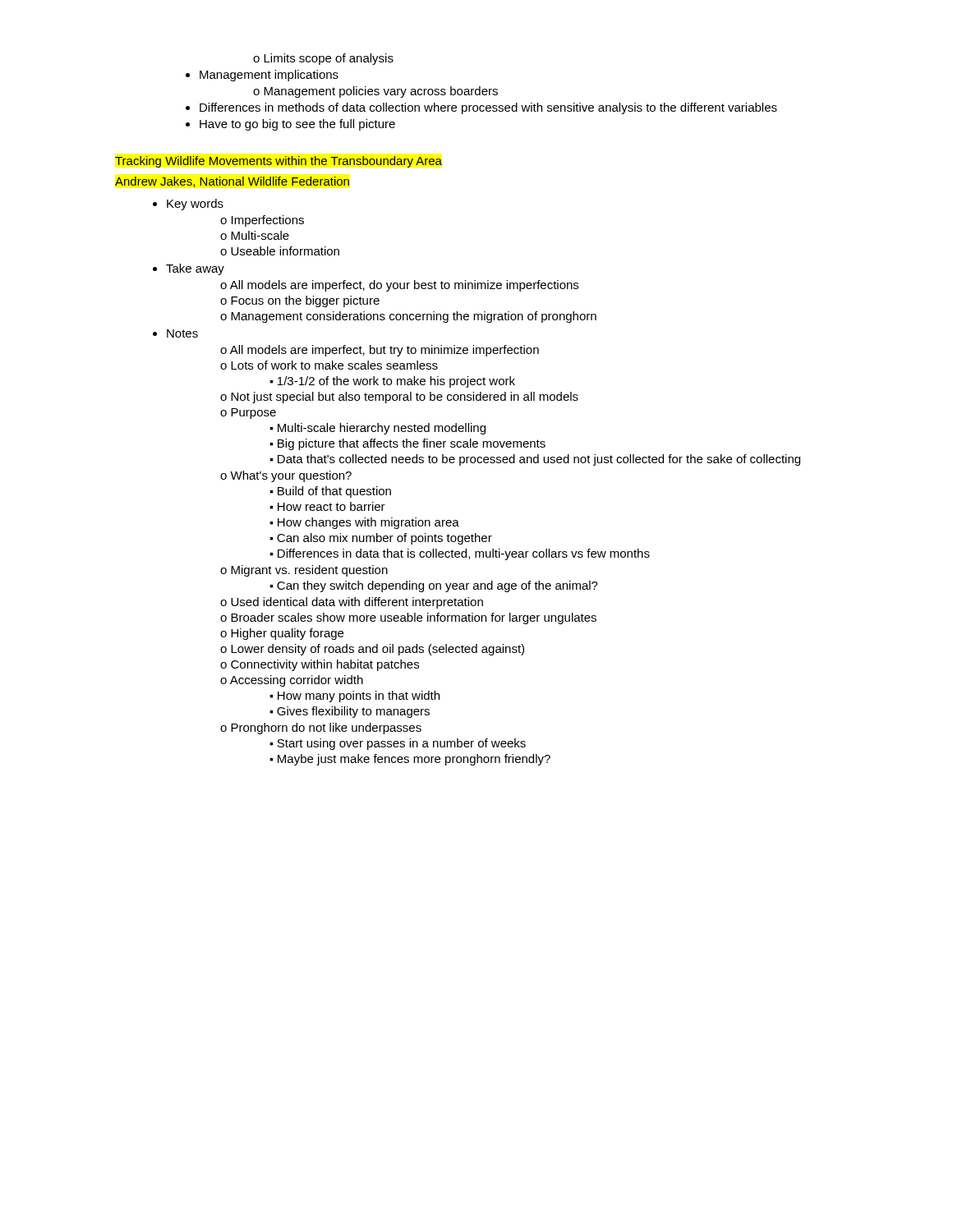Viewport: 953px width, 1232px height.
Task: Click the passage that begins "Not just special but also temporal to"
Action: click(534, 396)
